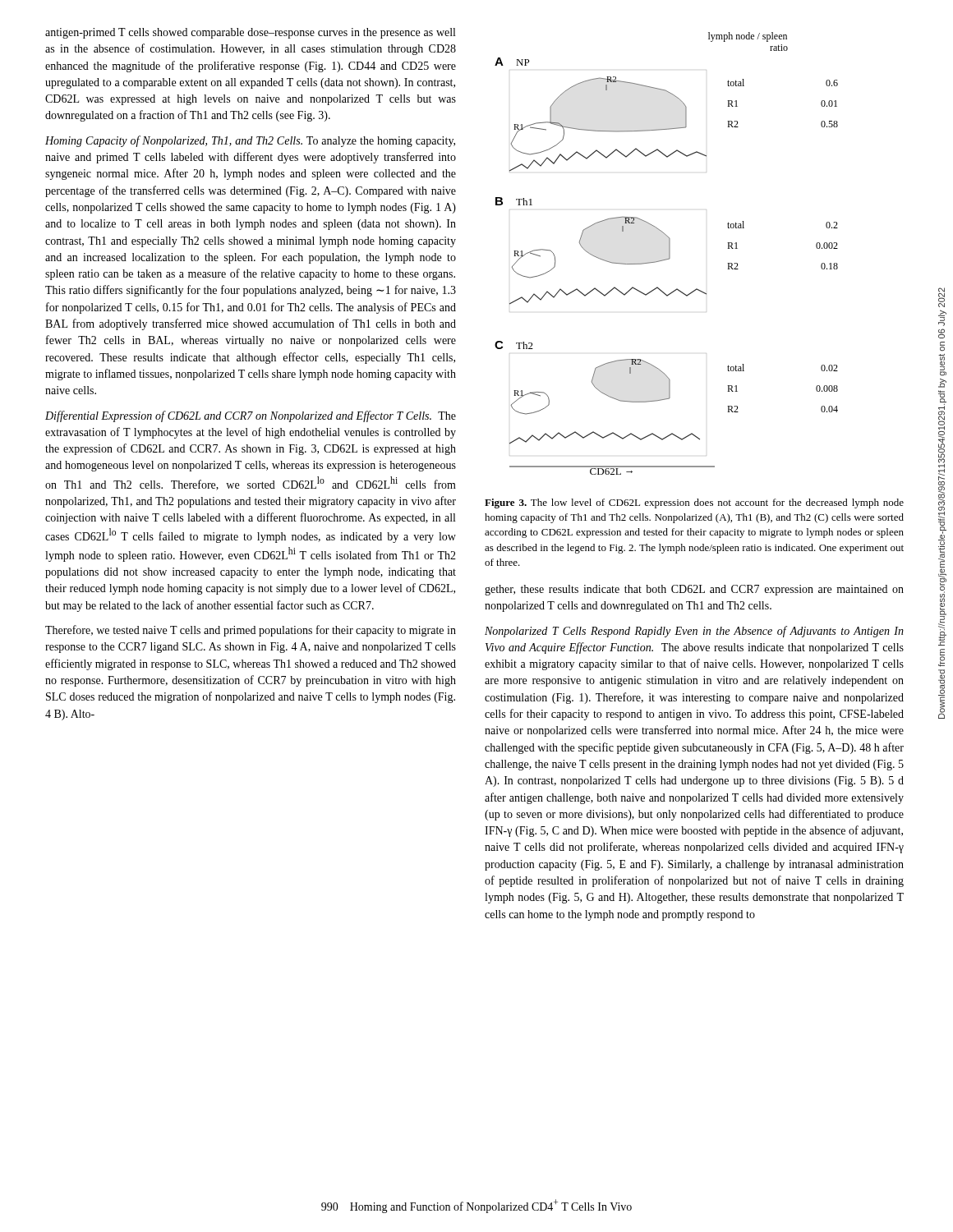
Task: Where is the passage that starts "Differential Expression of CD62L and CCR7"?
Action: pos(251,511)
